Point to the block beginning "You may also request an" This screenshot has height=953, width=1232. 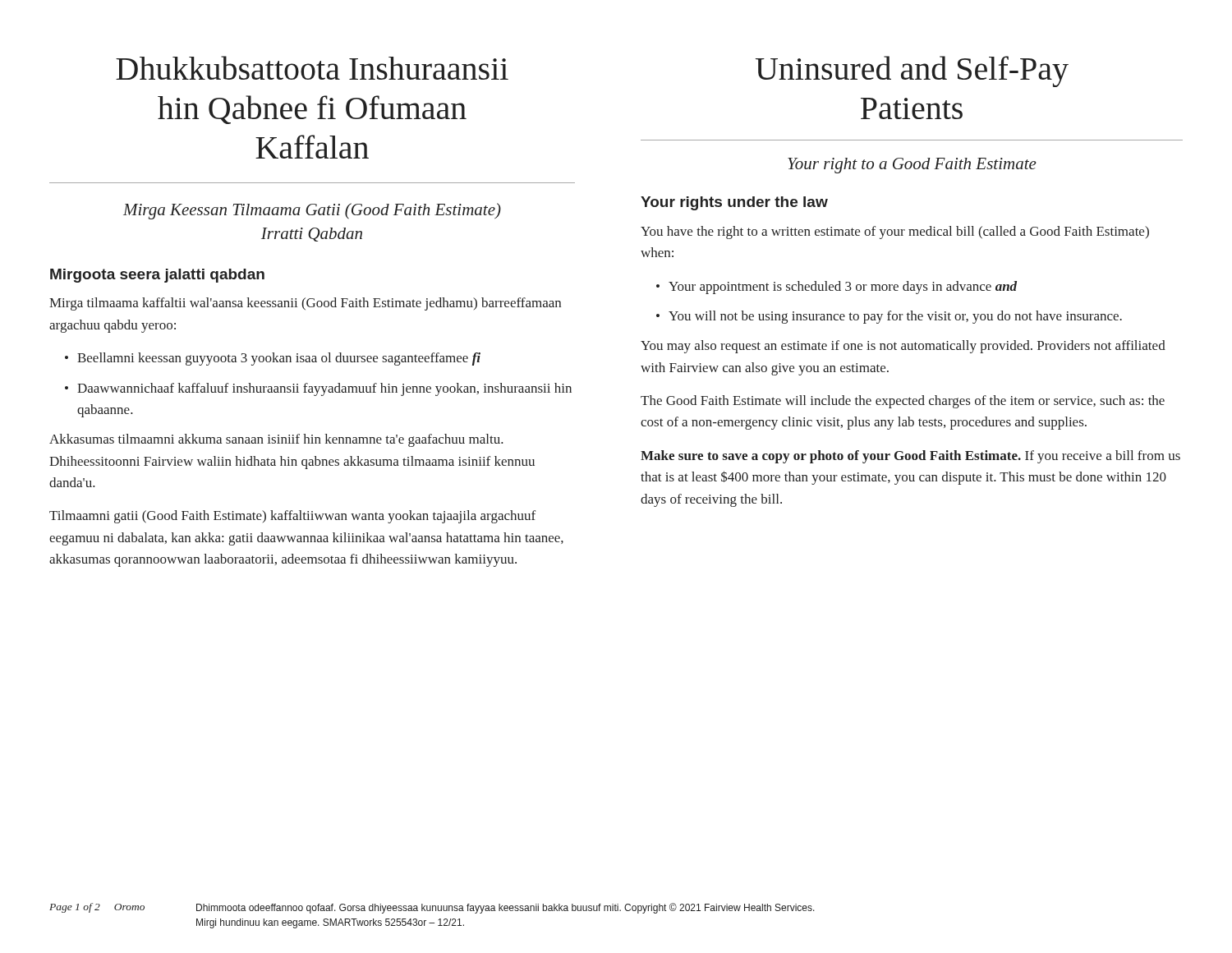click(912, 357)
